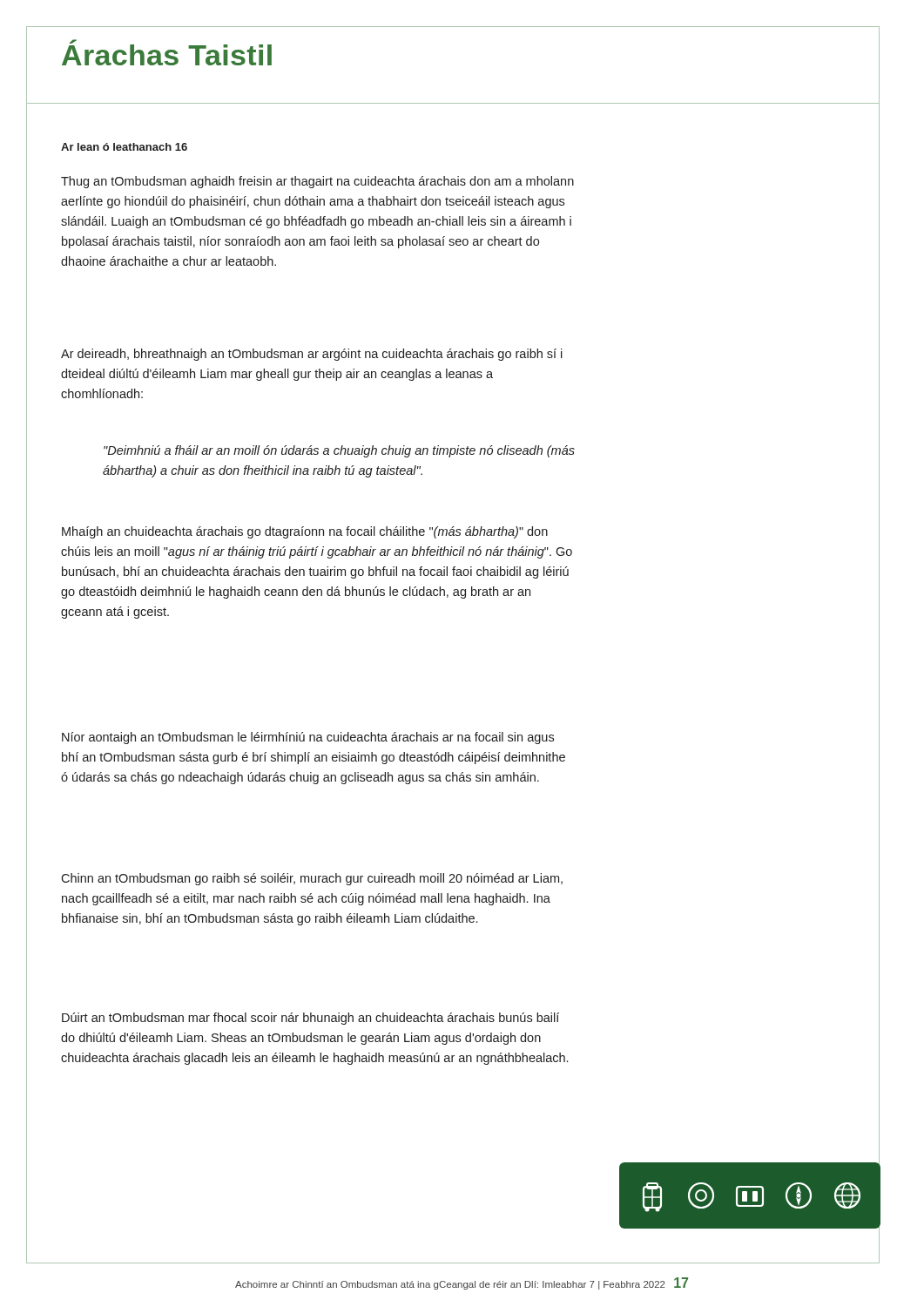Locate the text block that says "Mhaígh an chuideachta árachais"

click(x=318, y=572)
